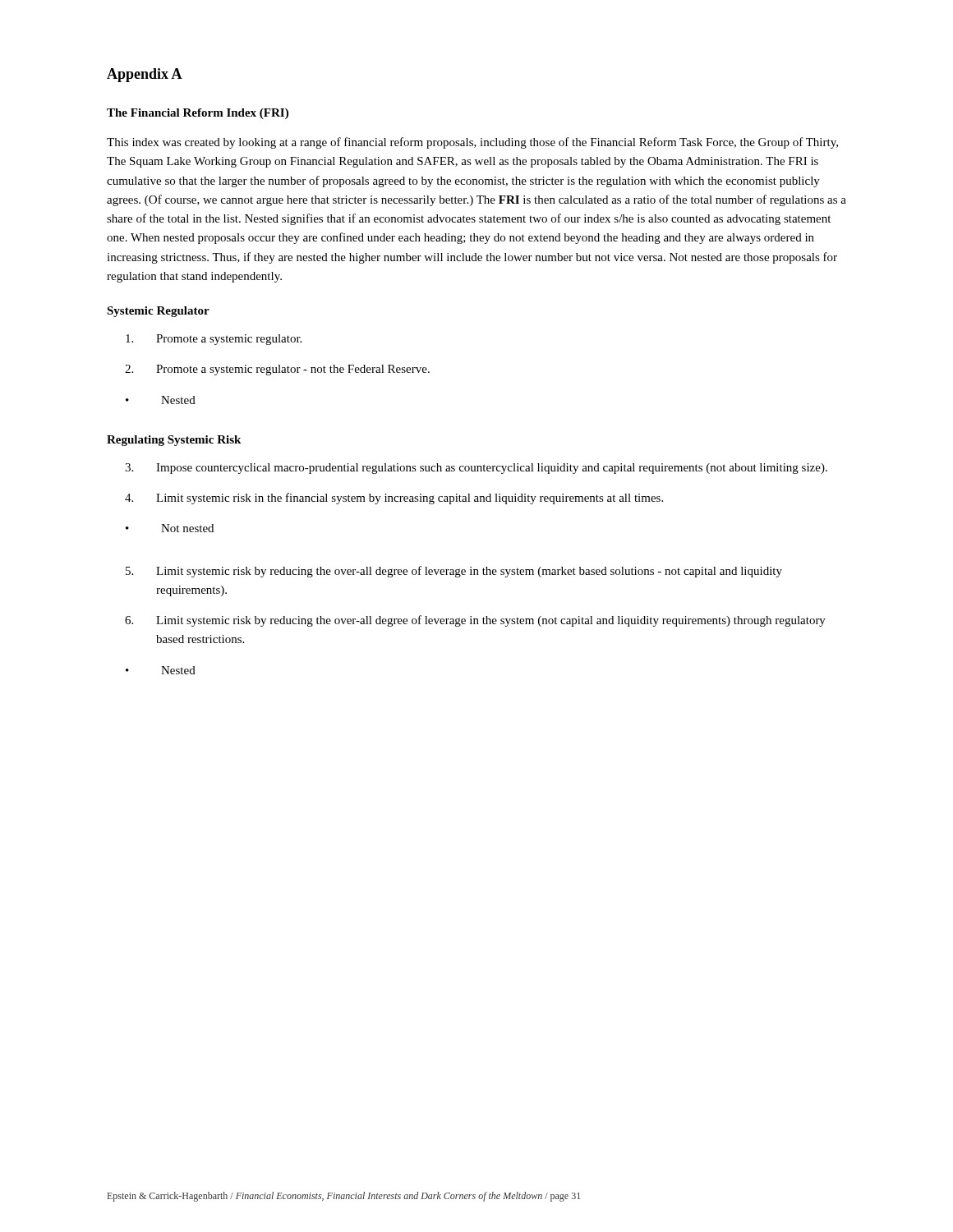This screenshot has height=1232, width=953.
Task: Click where it says "Regulating Systemic Risk"
Action: click(174, 439)
